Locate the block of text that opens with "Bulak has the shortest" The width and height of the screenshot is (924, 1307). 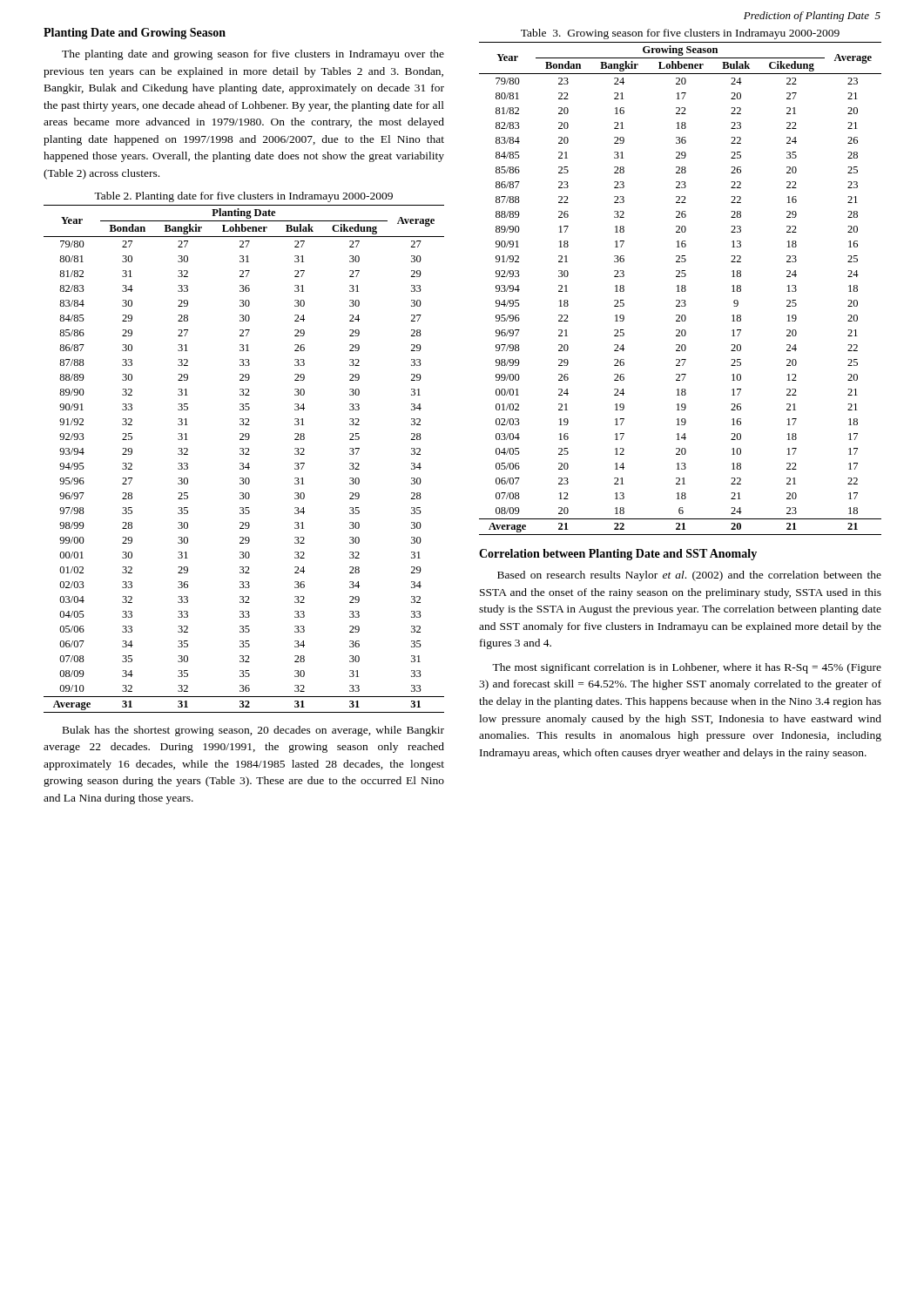click(244, 764)
